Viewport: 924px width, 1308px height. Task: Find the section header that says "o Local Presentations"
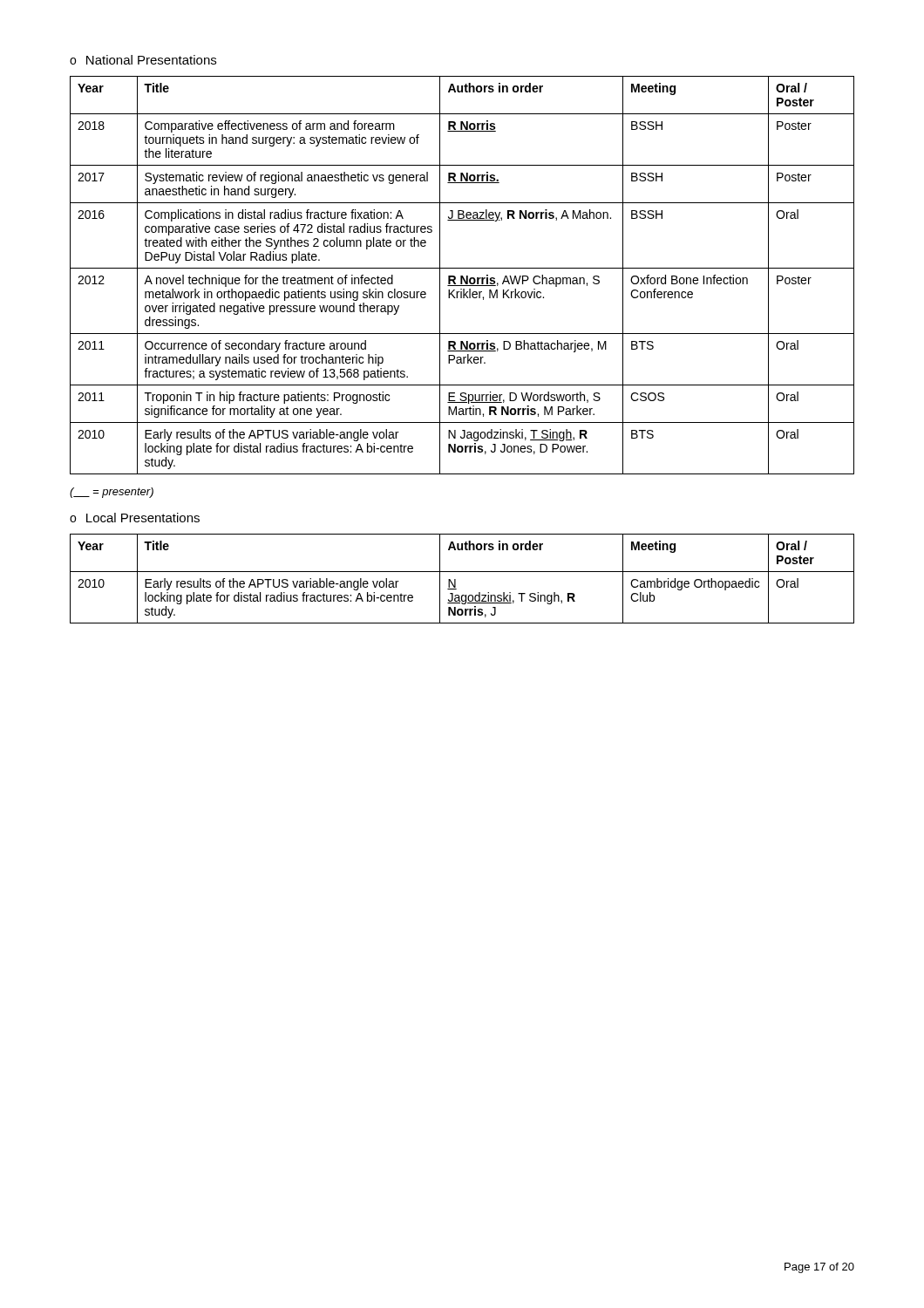click(x=135, y=518)
